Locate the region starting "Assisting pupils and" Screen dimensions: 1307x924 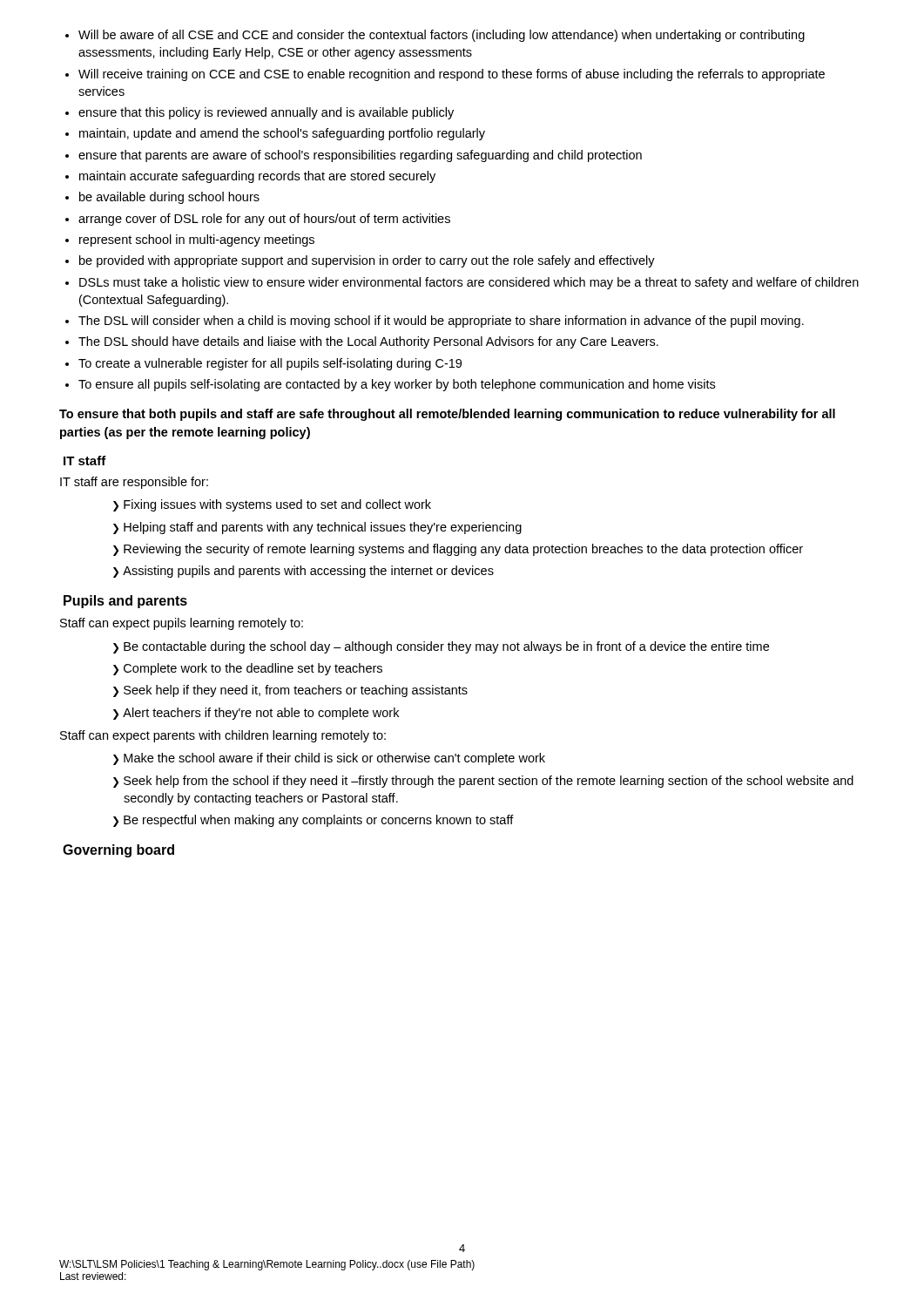click(488, 571)
